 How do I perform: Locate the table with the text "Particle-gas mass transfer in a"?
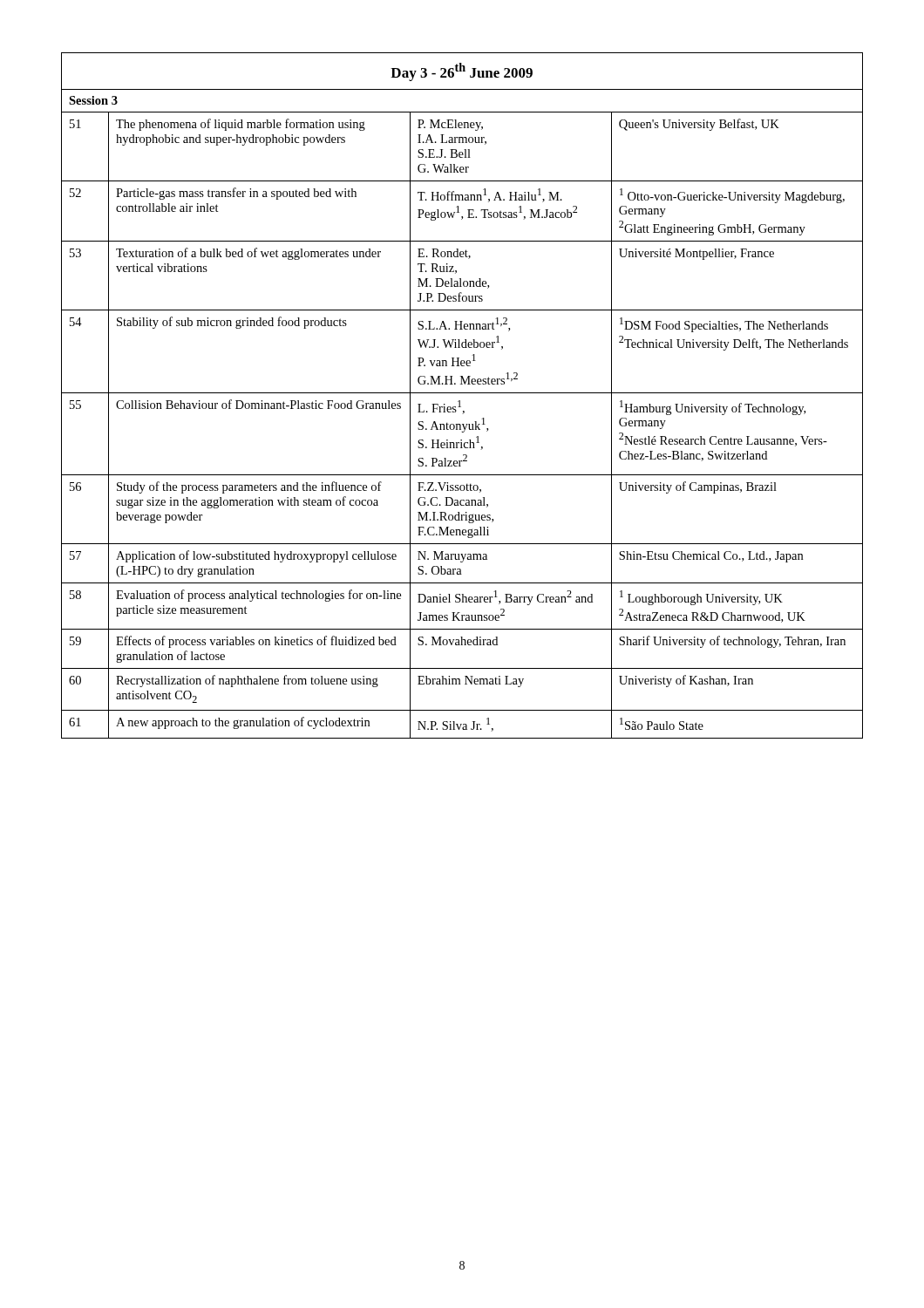click(462, 396)
